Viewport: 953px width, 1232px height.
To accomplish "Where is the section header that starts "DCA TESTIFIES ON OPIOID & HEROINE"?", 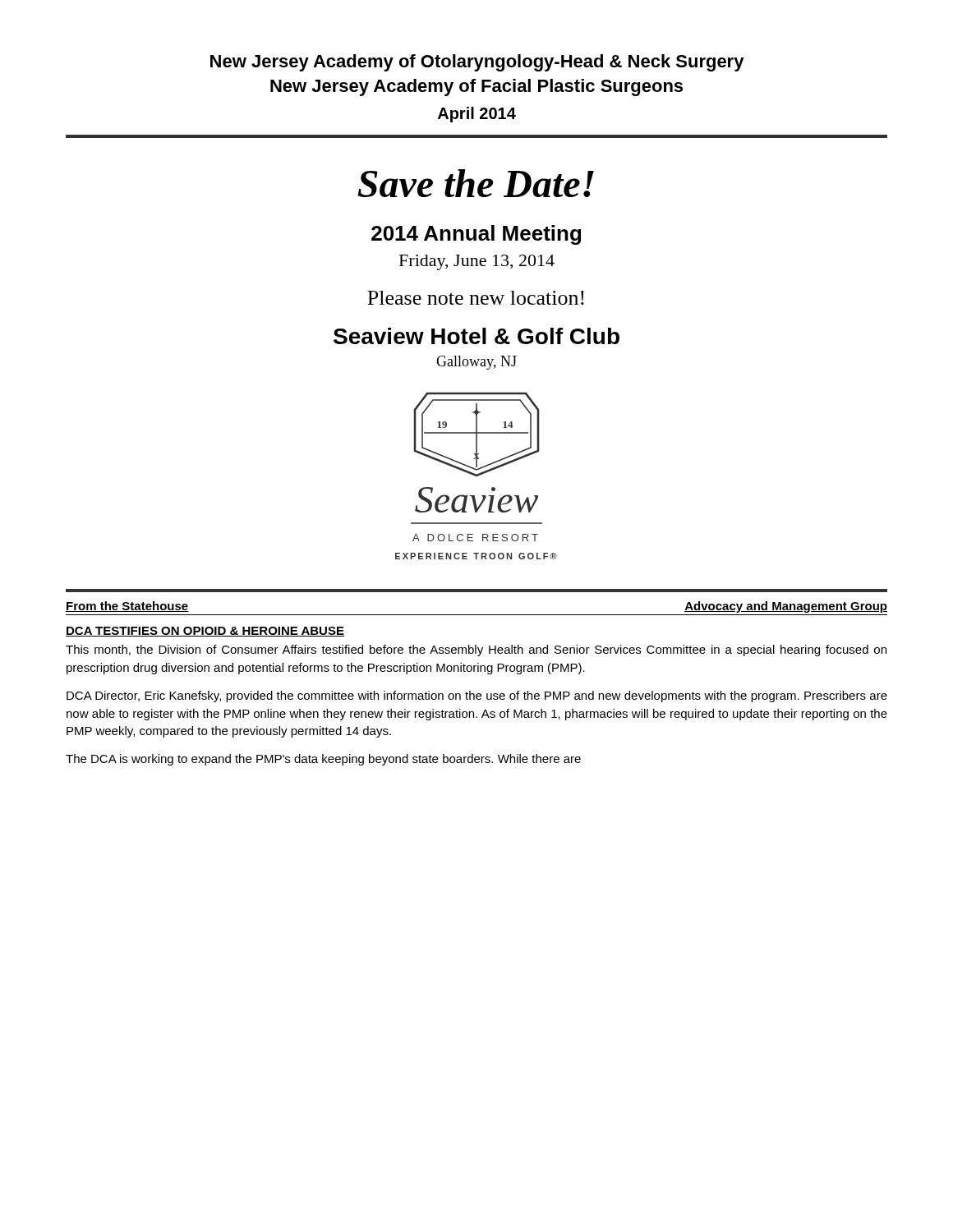I will 205,631.
